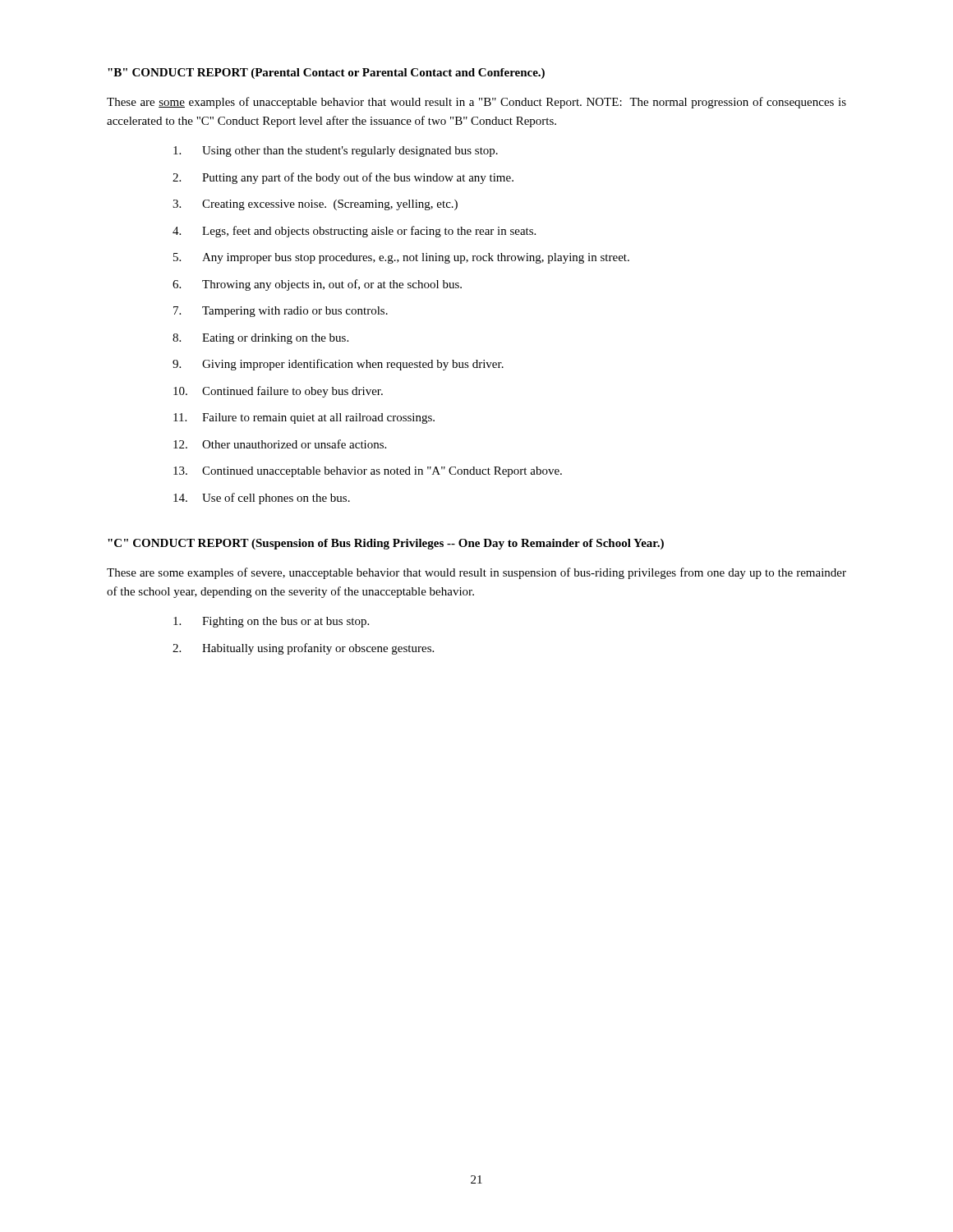Select the text block with the text "These are some examples of severe, unacceptable behavior"
The image size is (953, 1232).
pos(476,582)
